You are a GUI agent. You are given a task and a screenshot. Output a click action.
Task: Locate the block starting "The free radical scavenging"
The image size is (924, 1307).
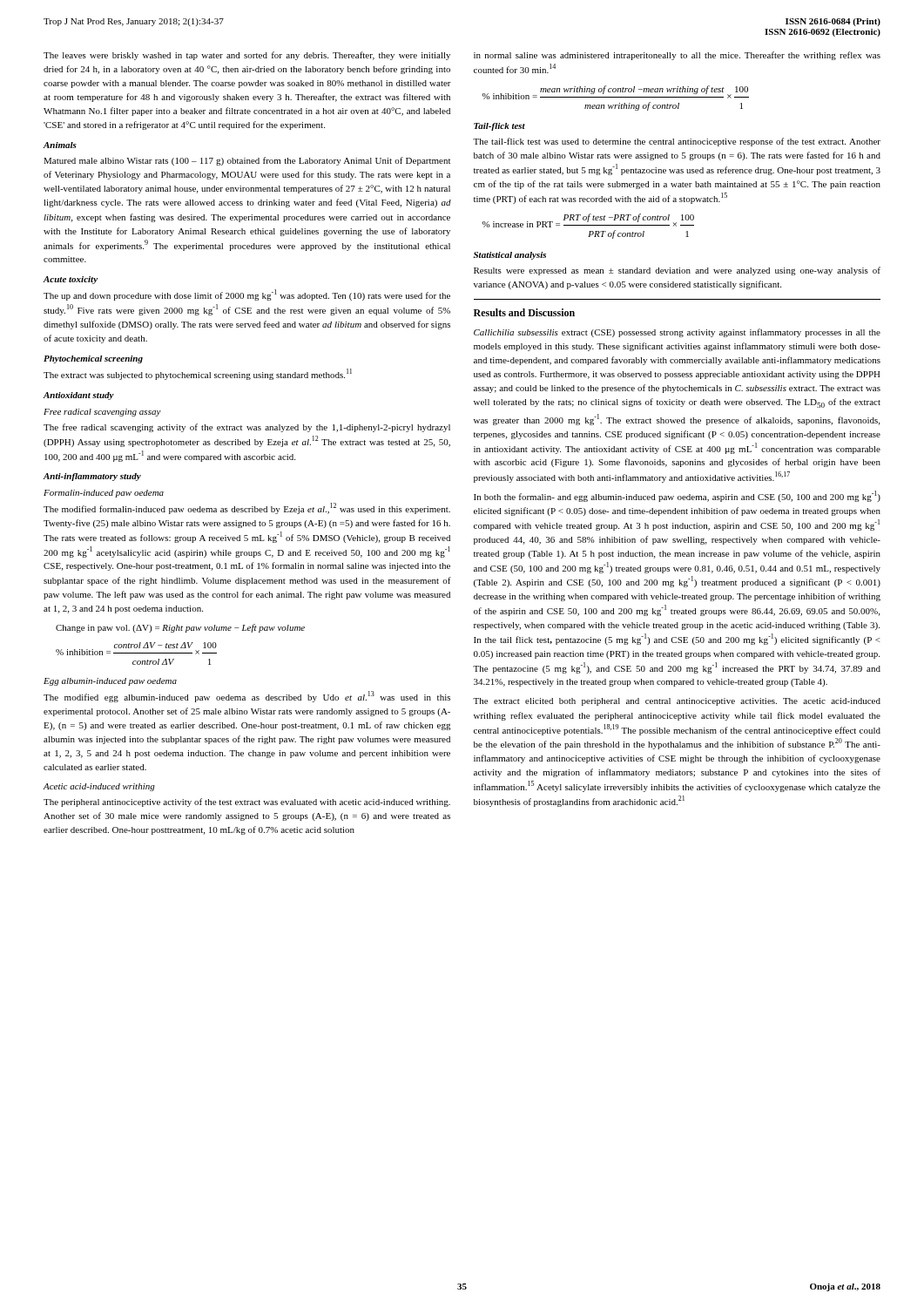coord(247,441)
